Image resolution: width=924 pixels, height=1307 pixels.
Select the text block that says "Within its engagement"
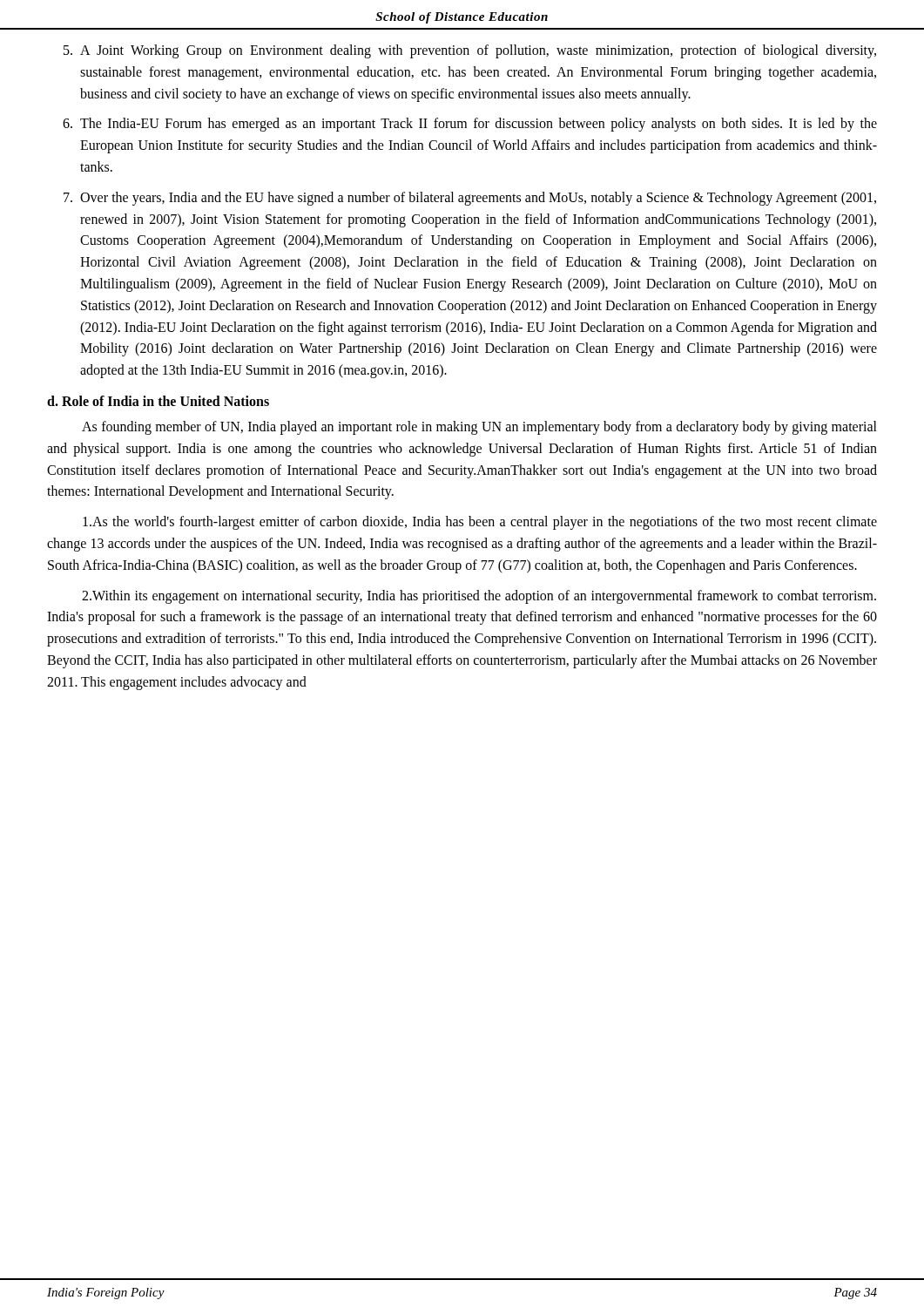pos(462,638)
